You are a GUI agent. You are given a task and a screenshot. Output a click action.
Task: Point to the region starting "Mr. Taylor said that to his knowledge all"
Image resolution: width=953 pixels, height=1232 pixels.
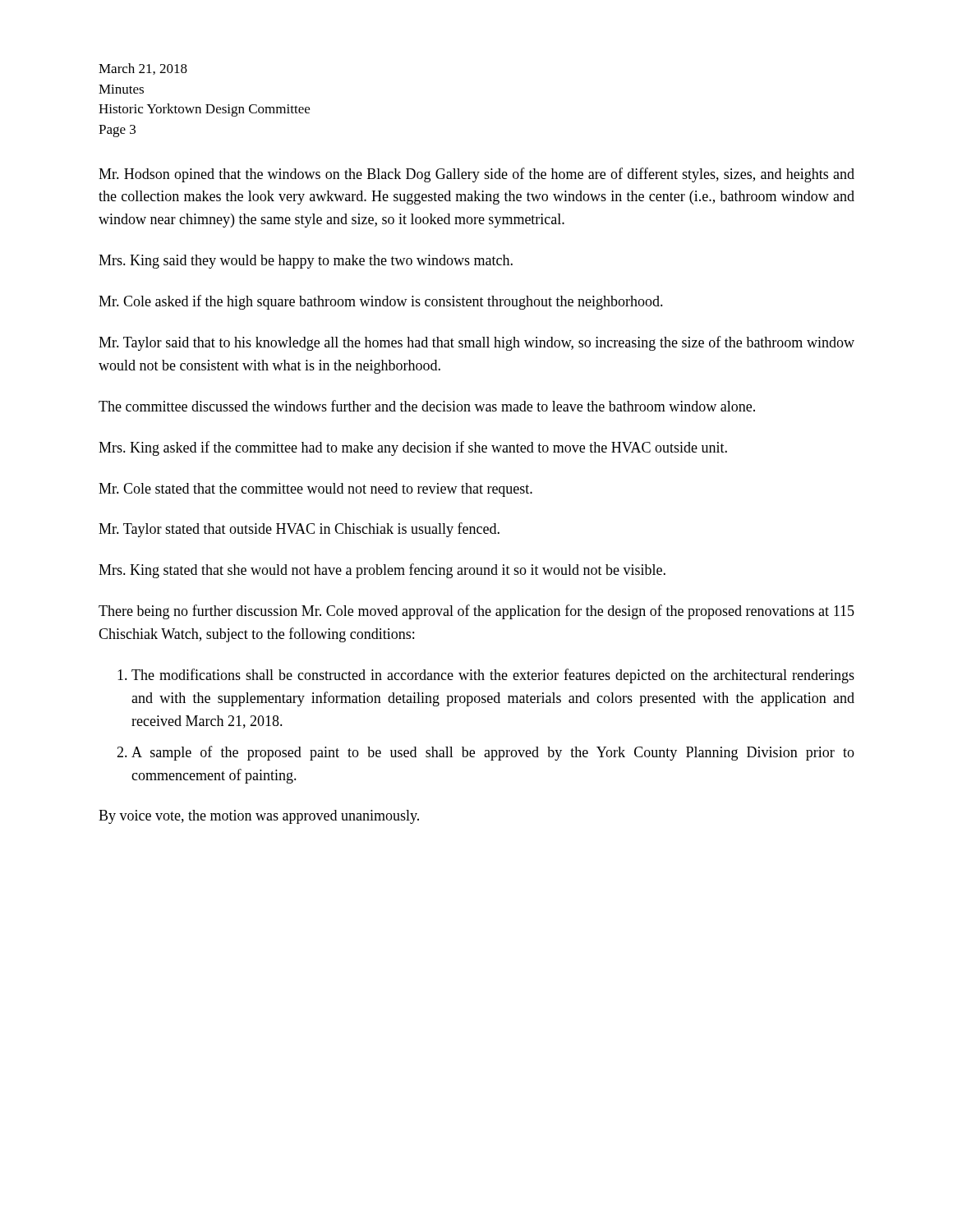tap(476, 354)
